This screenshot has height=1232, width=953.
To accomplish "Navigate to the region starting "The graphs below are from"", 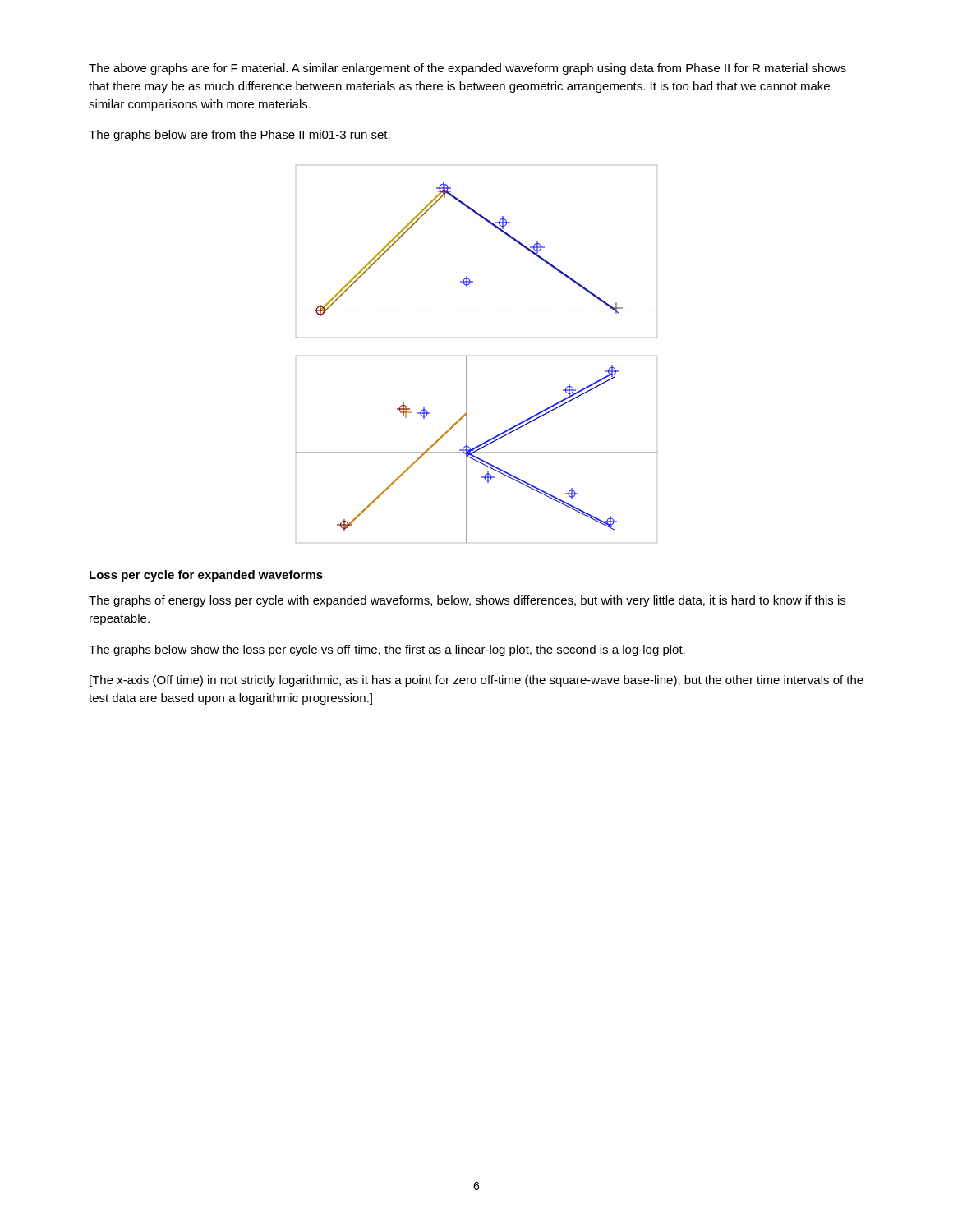I will (x=240, y=134).
